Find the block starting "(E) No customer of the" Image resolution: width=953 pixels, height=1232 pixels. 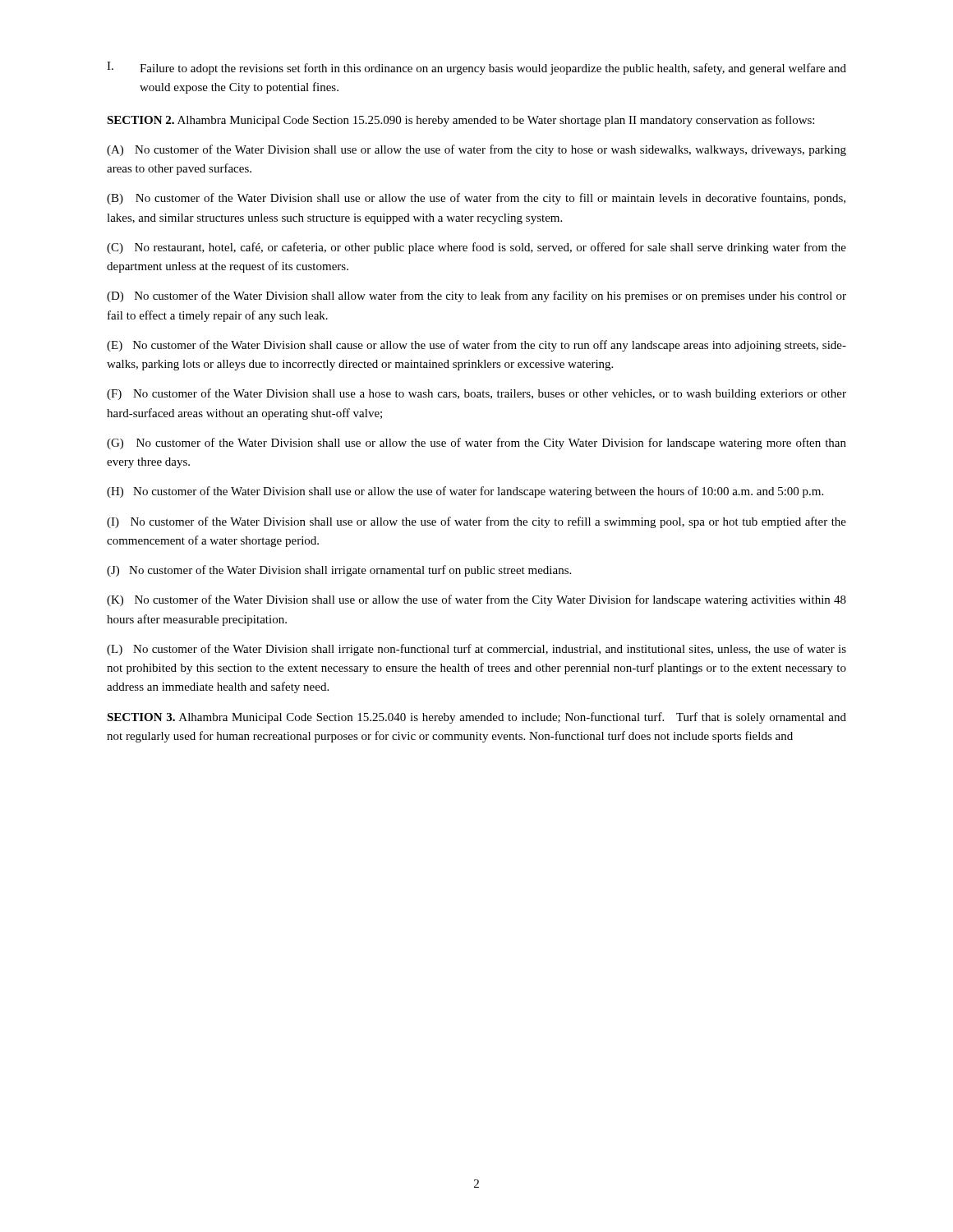tap(476, 354)
